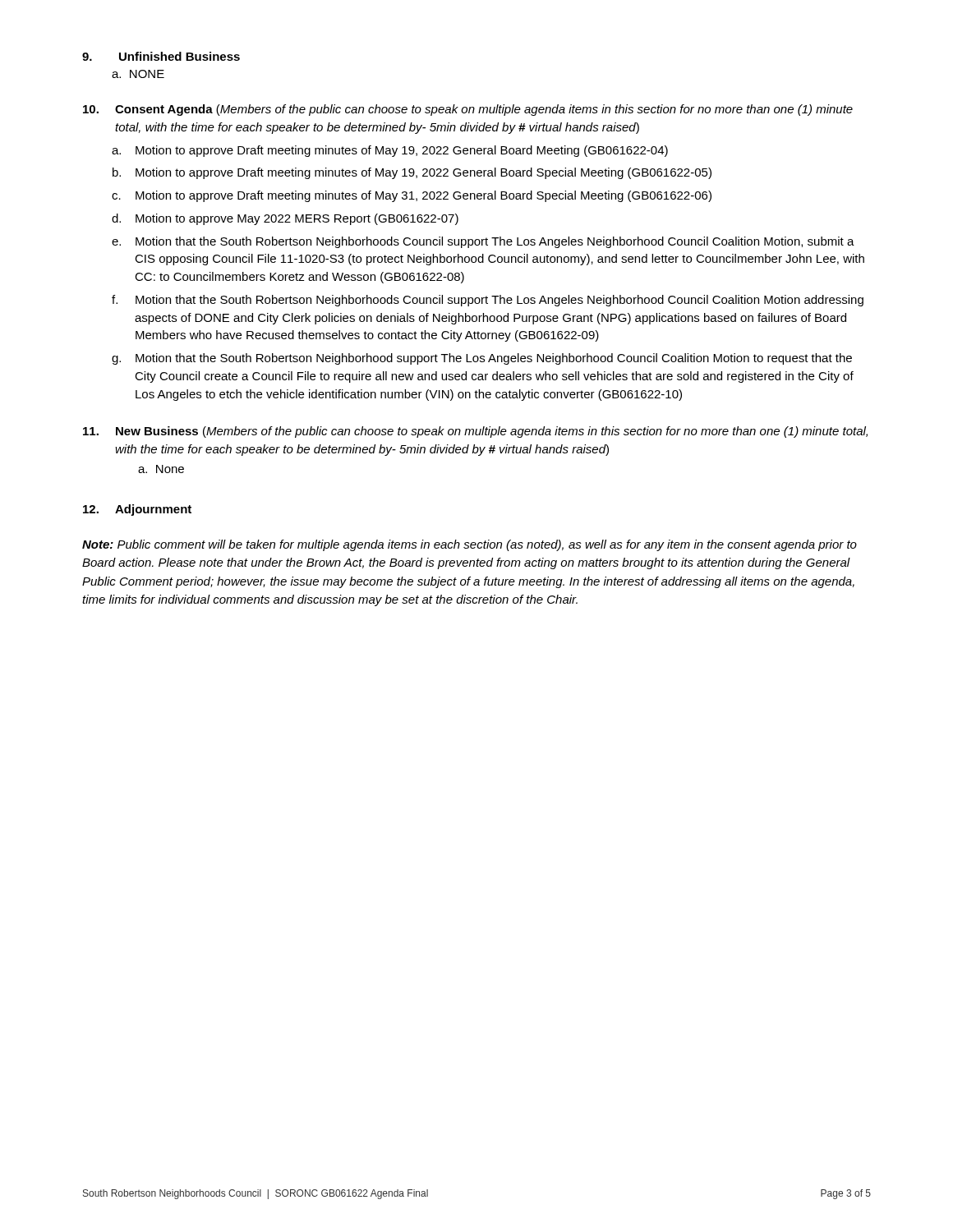Locate the section header that opens with "11. New Business (Members of"

(476, 440)
